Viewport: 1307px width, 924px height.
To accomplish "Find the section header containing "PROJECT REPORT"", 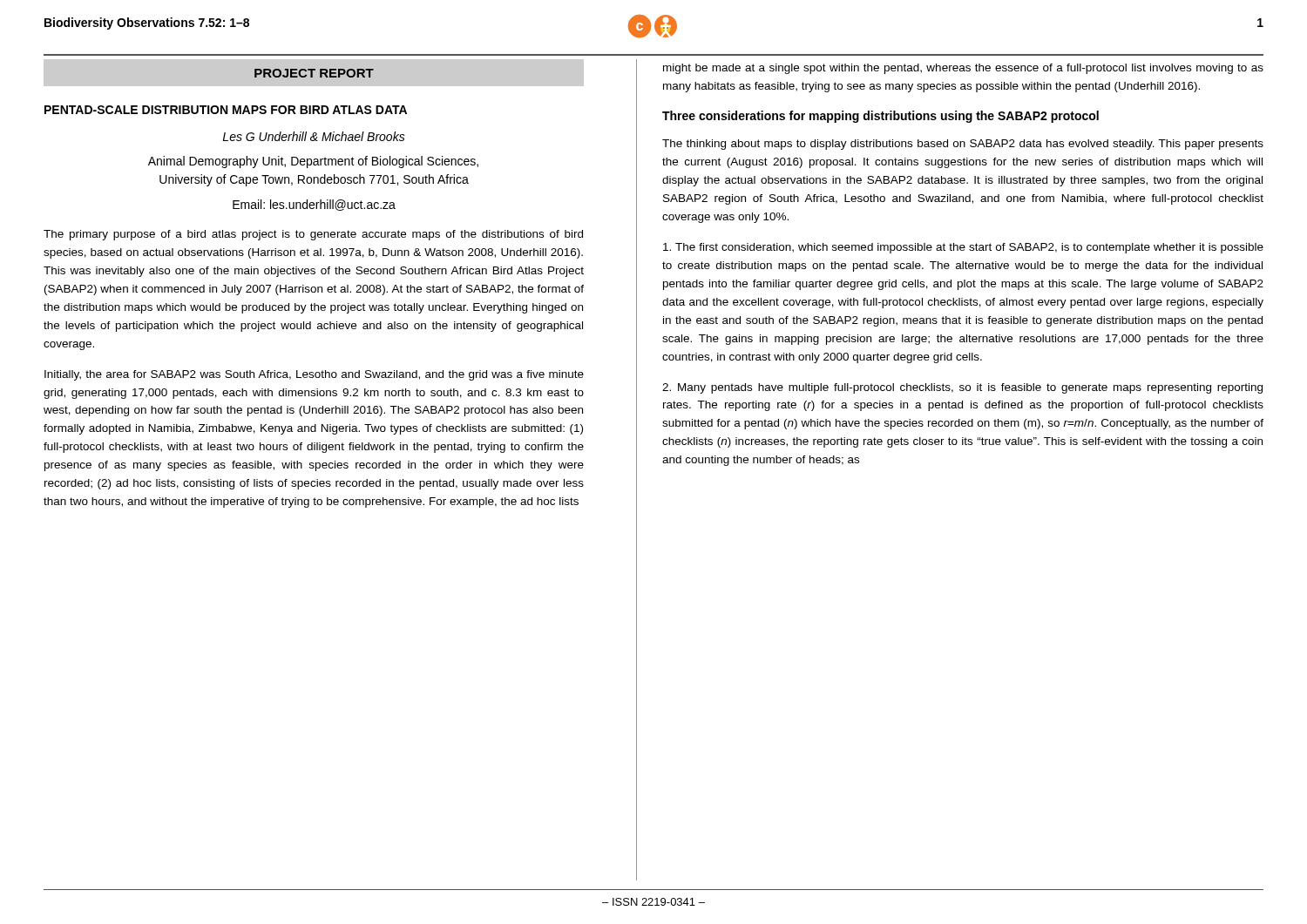I will tap(314, 73).
